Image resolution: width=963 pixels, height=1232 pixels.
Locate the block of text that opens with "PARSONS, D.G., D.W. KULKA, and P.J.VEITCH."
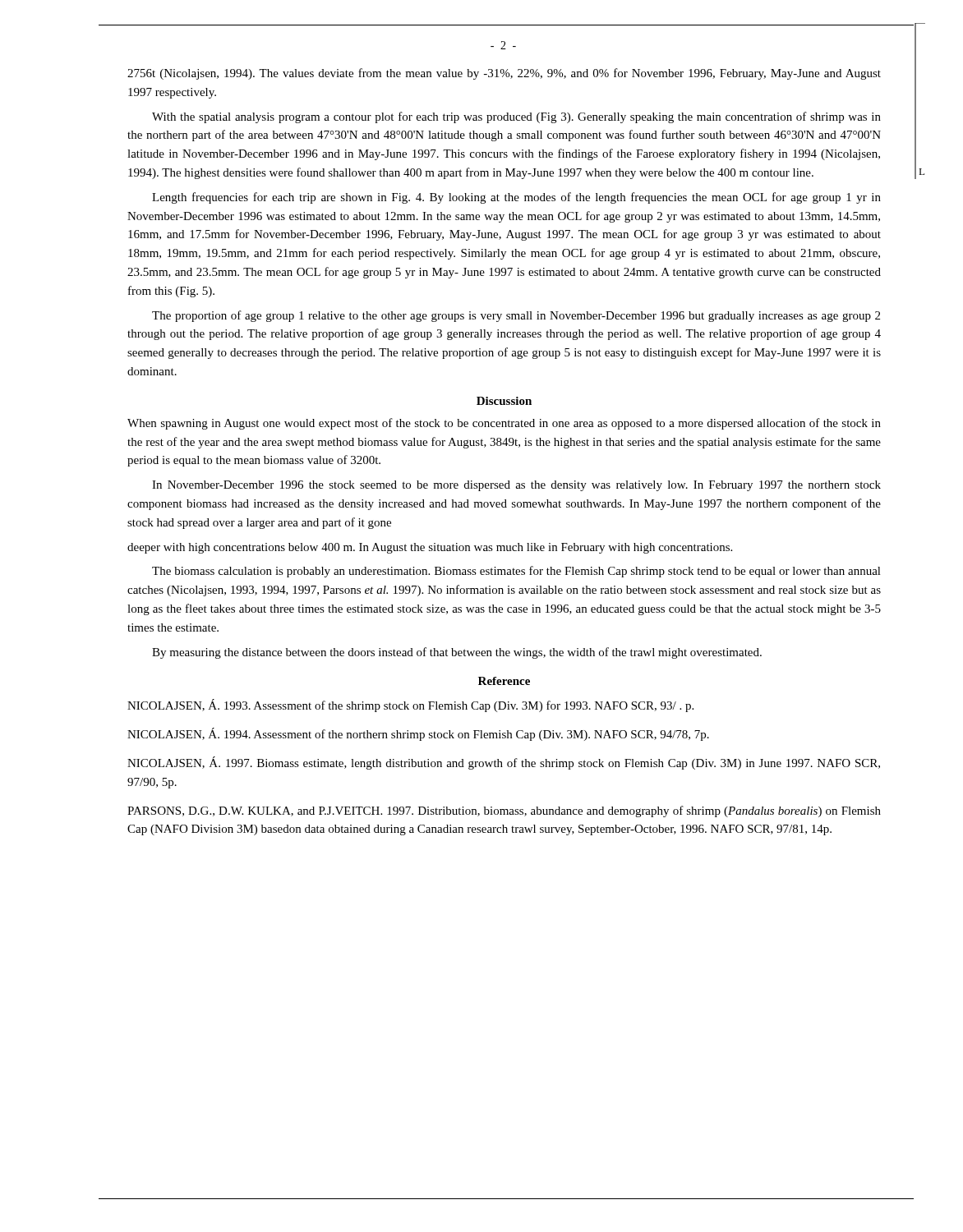pyautogui.click(x=504, y=820)
